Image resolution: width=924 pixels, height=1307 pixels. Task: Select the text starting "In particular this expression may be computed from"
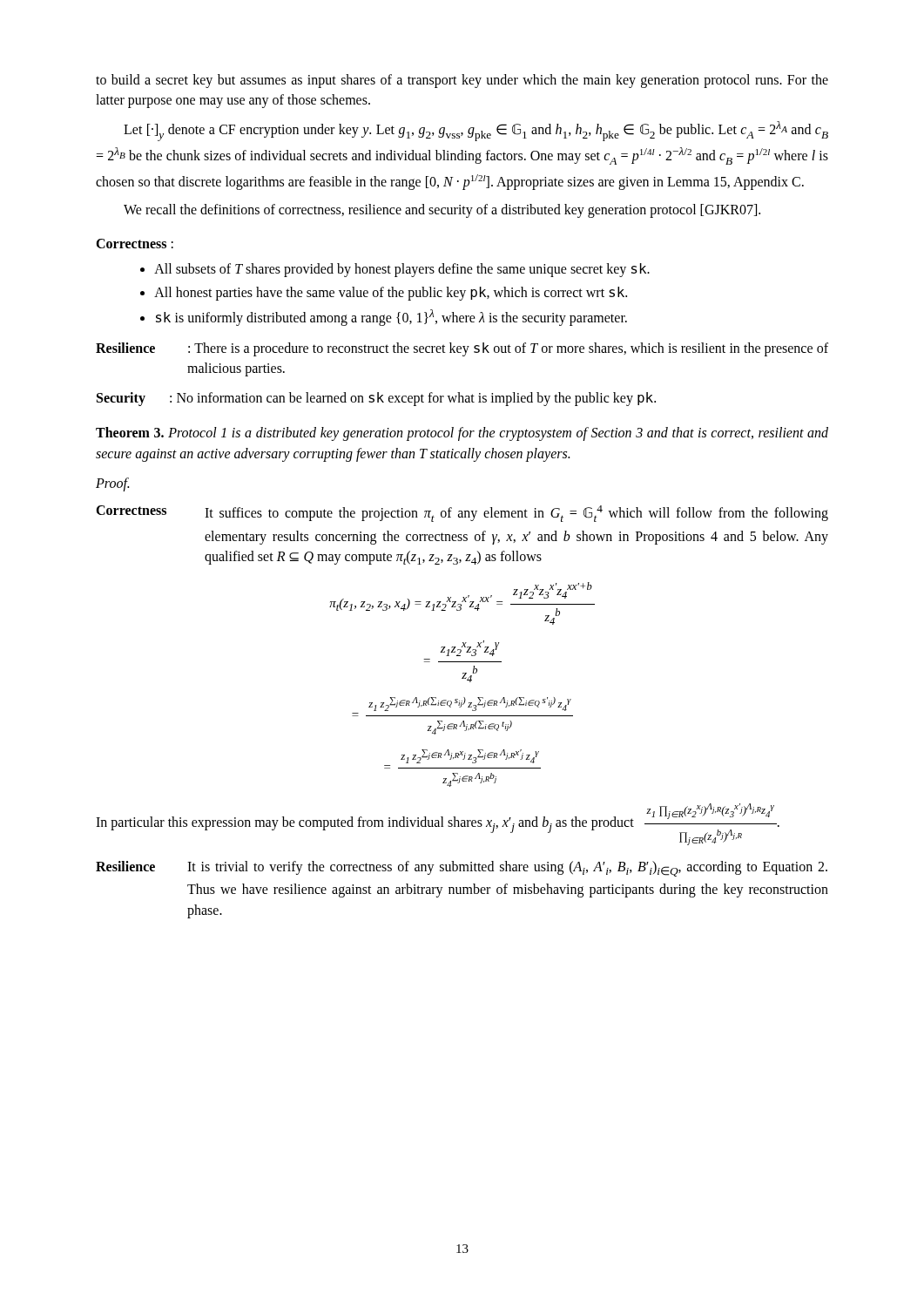tap(462, 824)
